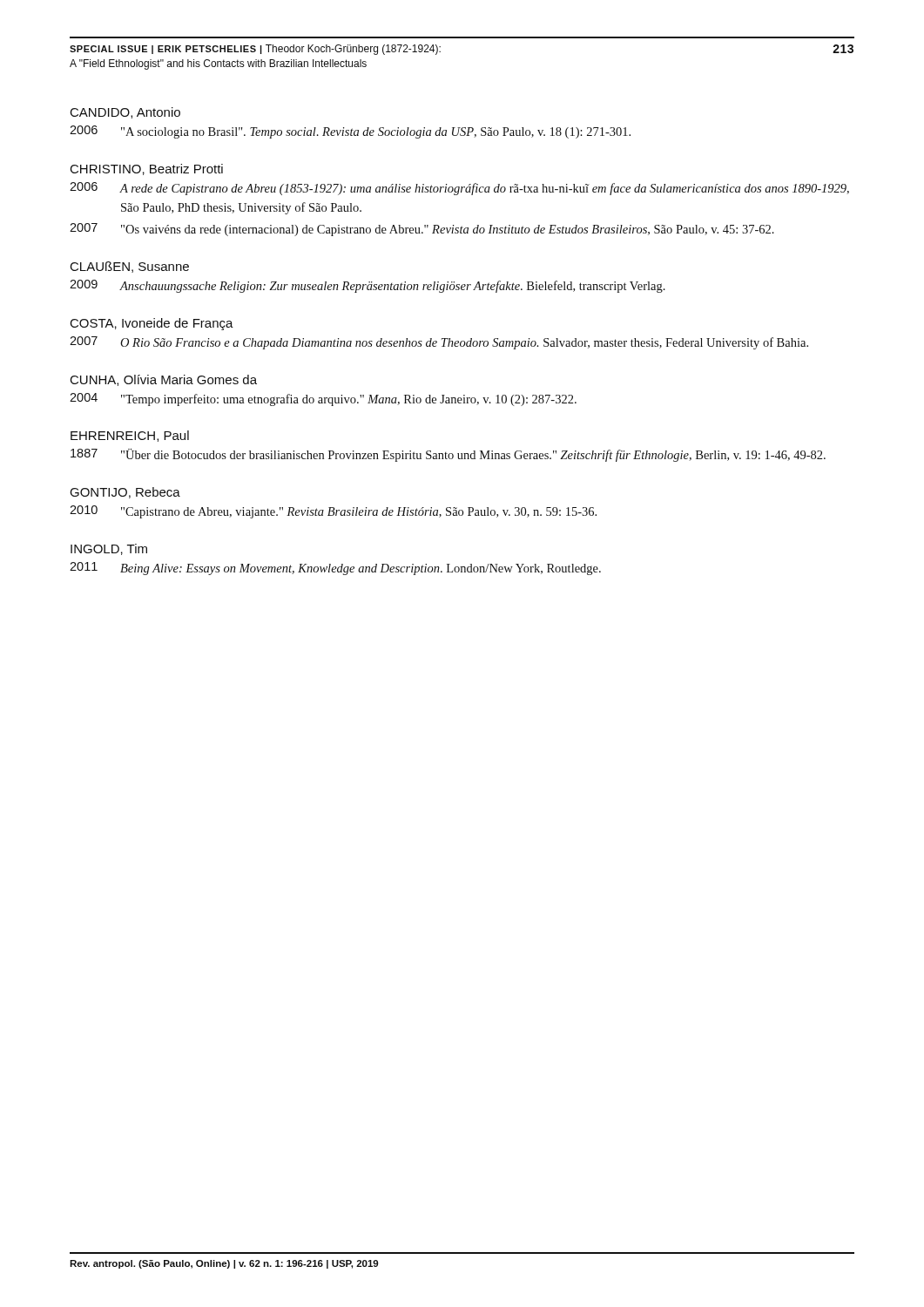Viewport: 924px width, 1307px height.
Task: Click the passage that begins "INGOLD, Tim 2011 Being Alive: Essays"
Action: [462, 559]
